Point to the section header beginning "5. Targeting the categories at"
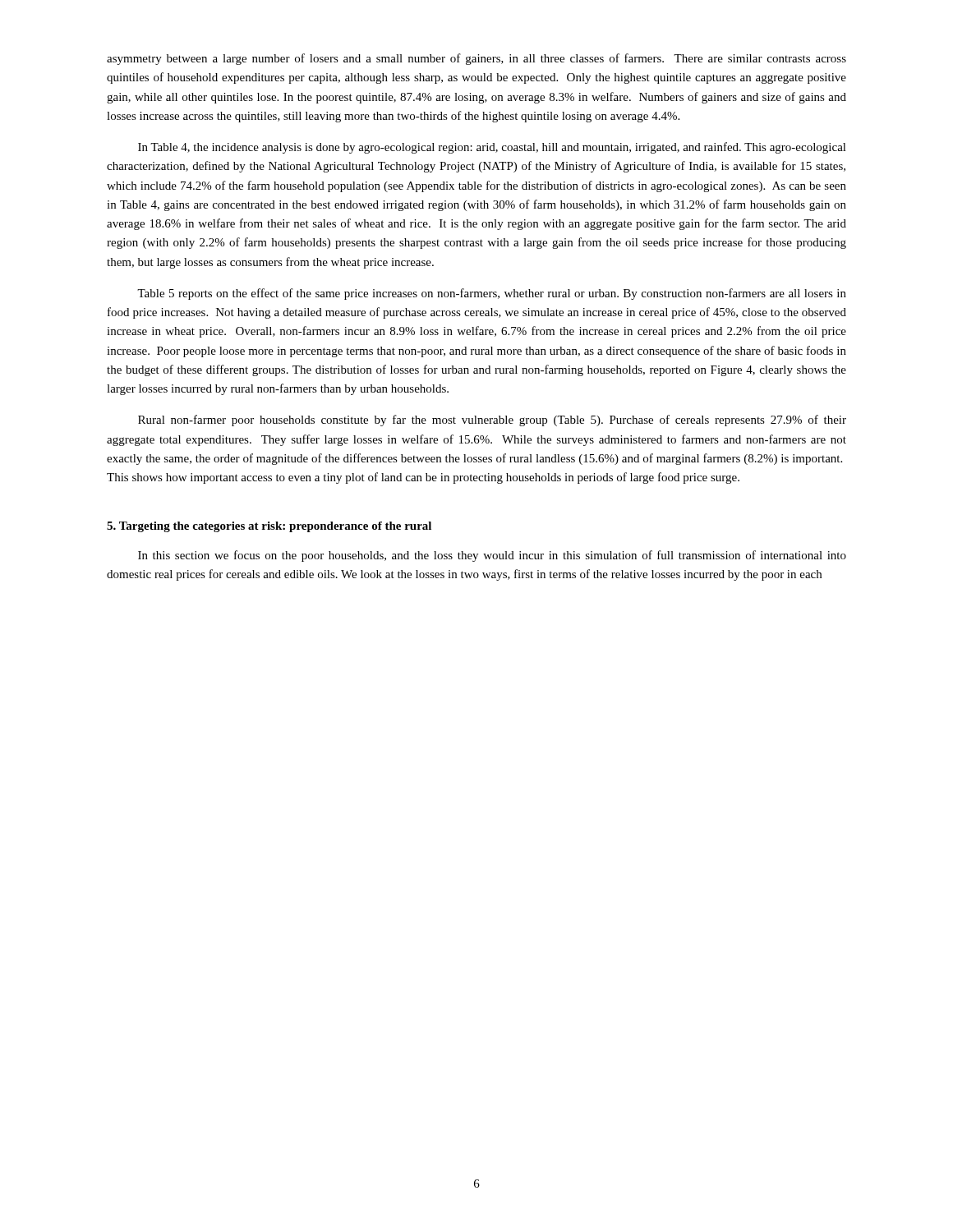This screenshot has height=1232, width=953. coord(269,527)
